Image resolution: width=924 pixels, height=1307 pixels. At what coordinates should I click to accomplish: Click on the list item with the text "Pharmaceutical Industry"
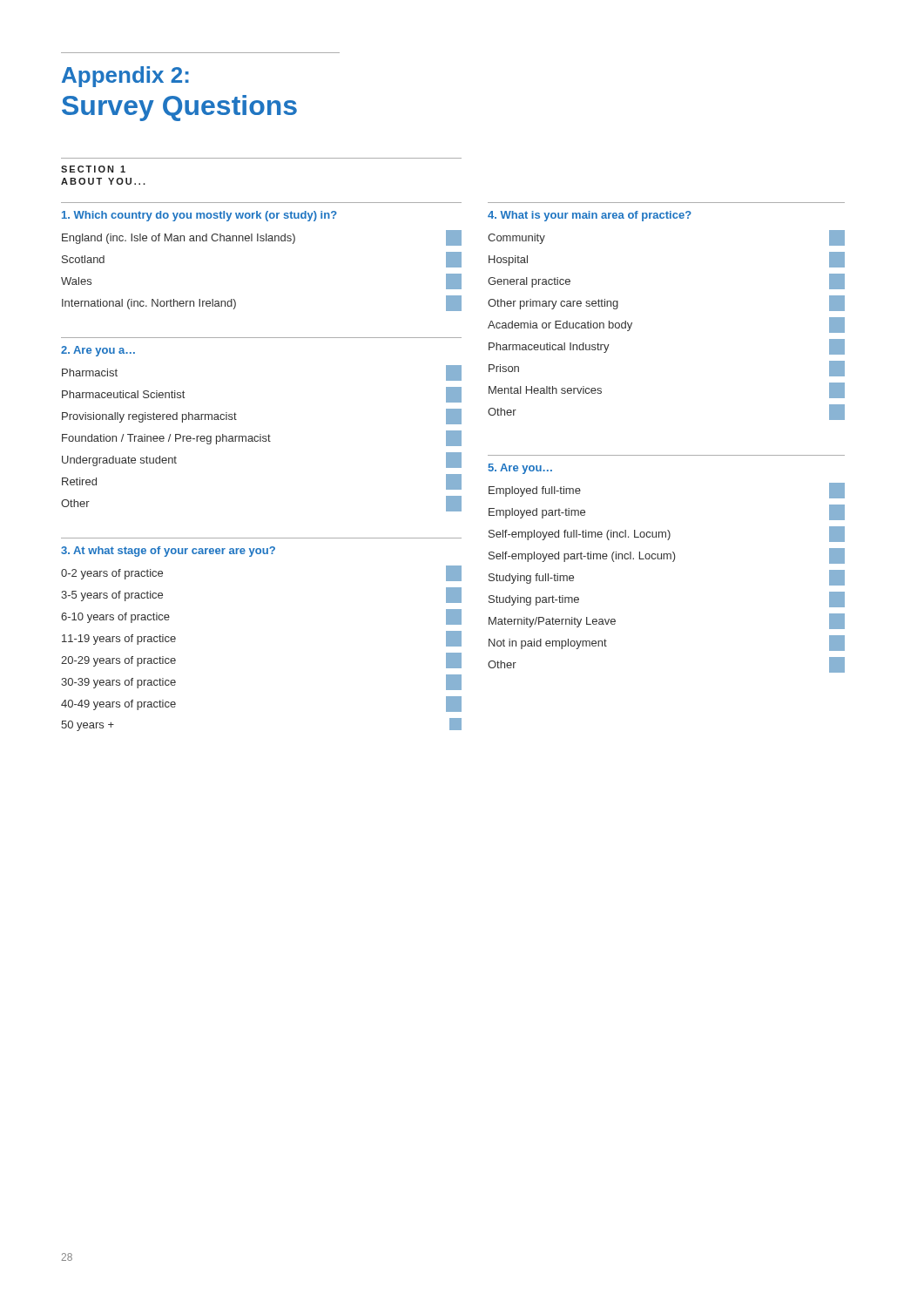[550, 346]
